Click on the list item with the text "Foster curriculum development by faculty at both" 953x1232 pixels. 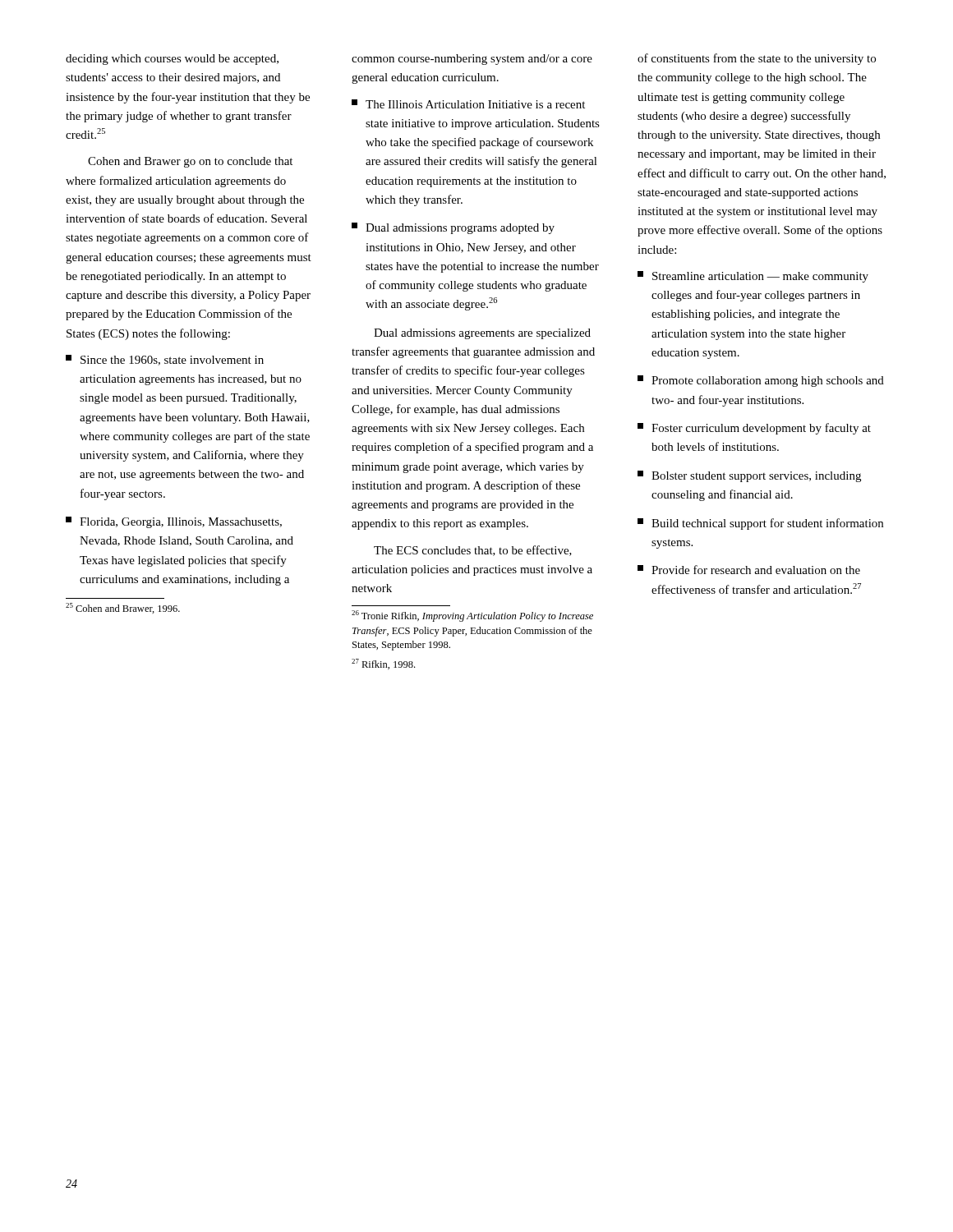tap(762, 438)
